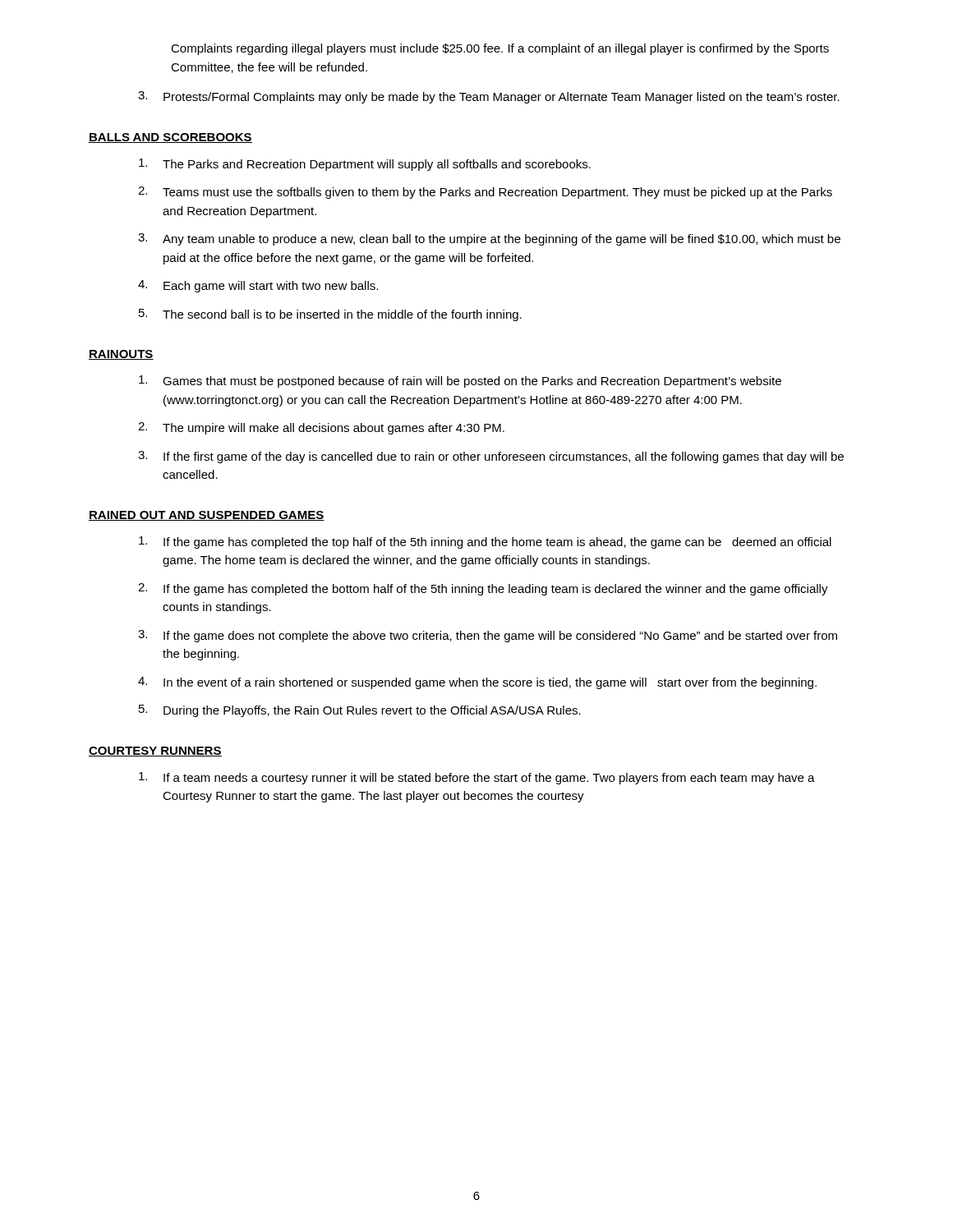Select the section header that says "COURTESY RUNNERS"
The width and height of the screenshot is (953, 1232).
pyautogui.click(x=155, y=750)
